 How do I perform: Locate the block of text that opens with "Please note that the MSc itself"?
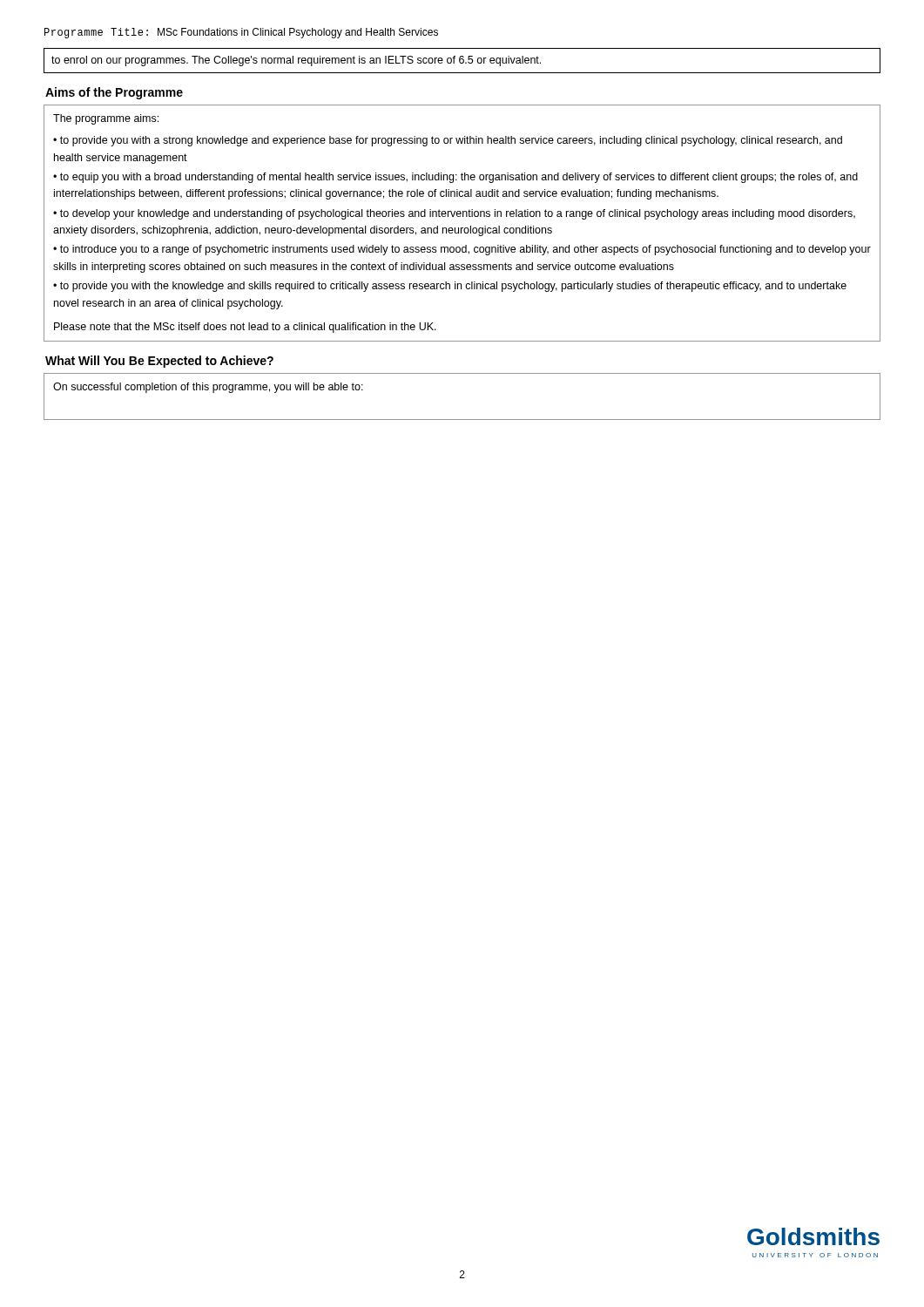(x=245, y=327)
